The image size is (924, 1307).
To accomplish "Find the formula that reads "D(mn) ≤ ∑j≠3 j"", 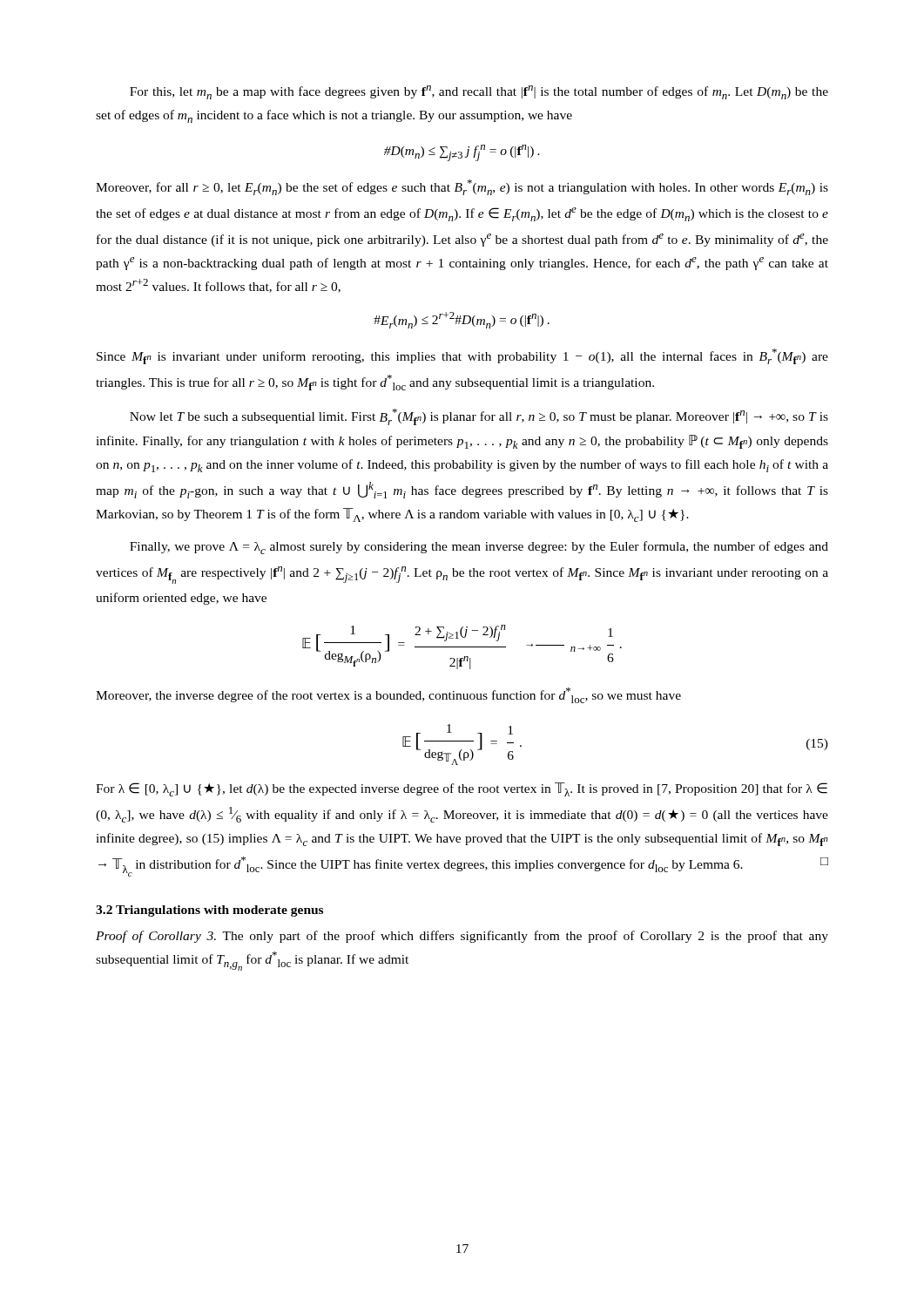I will click(462, 151).
